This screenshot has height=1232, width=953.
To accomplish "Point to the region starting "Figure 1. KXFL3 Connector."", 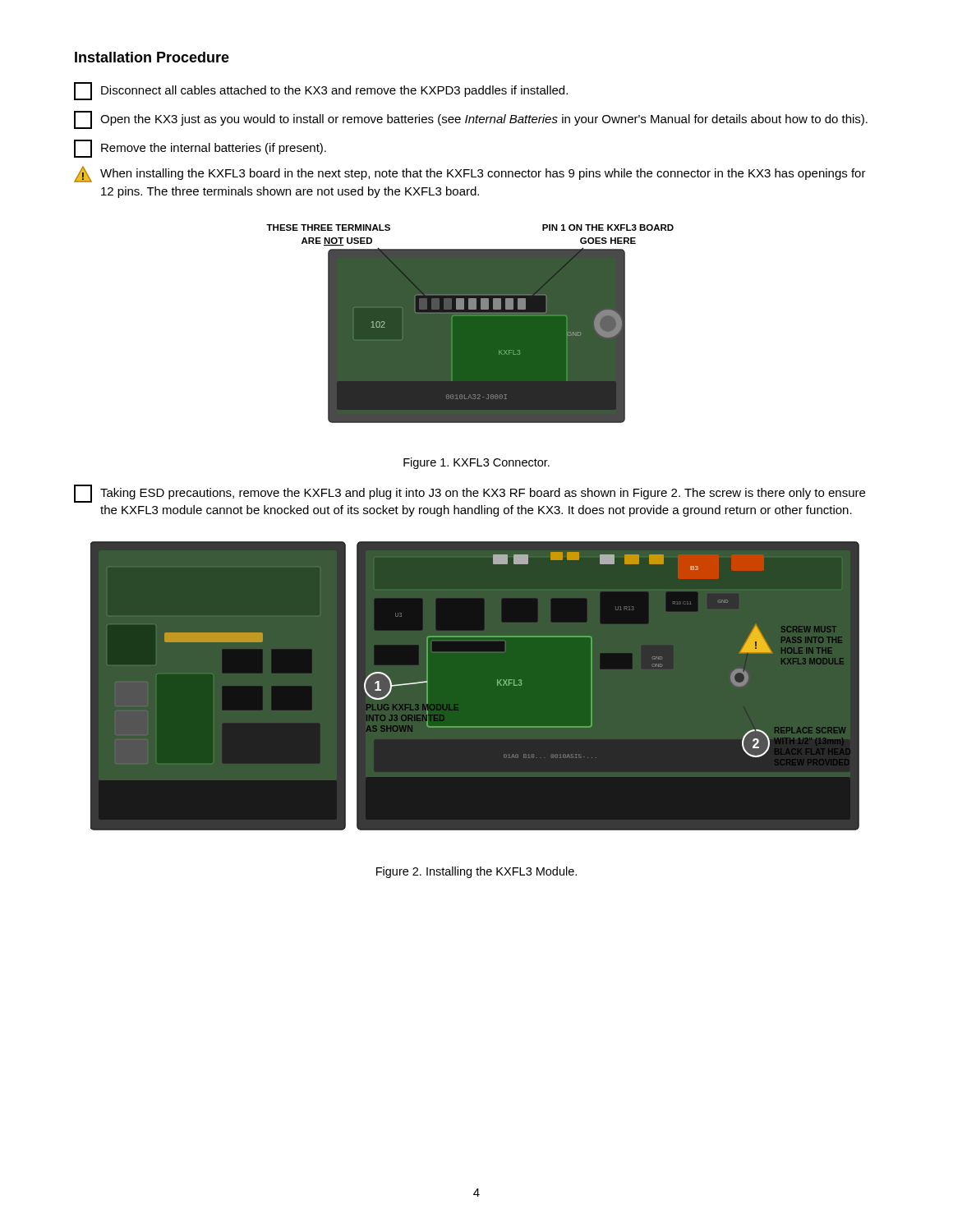I will [476, 462].
